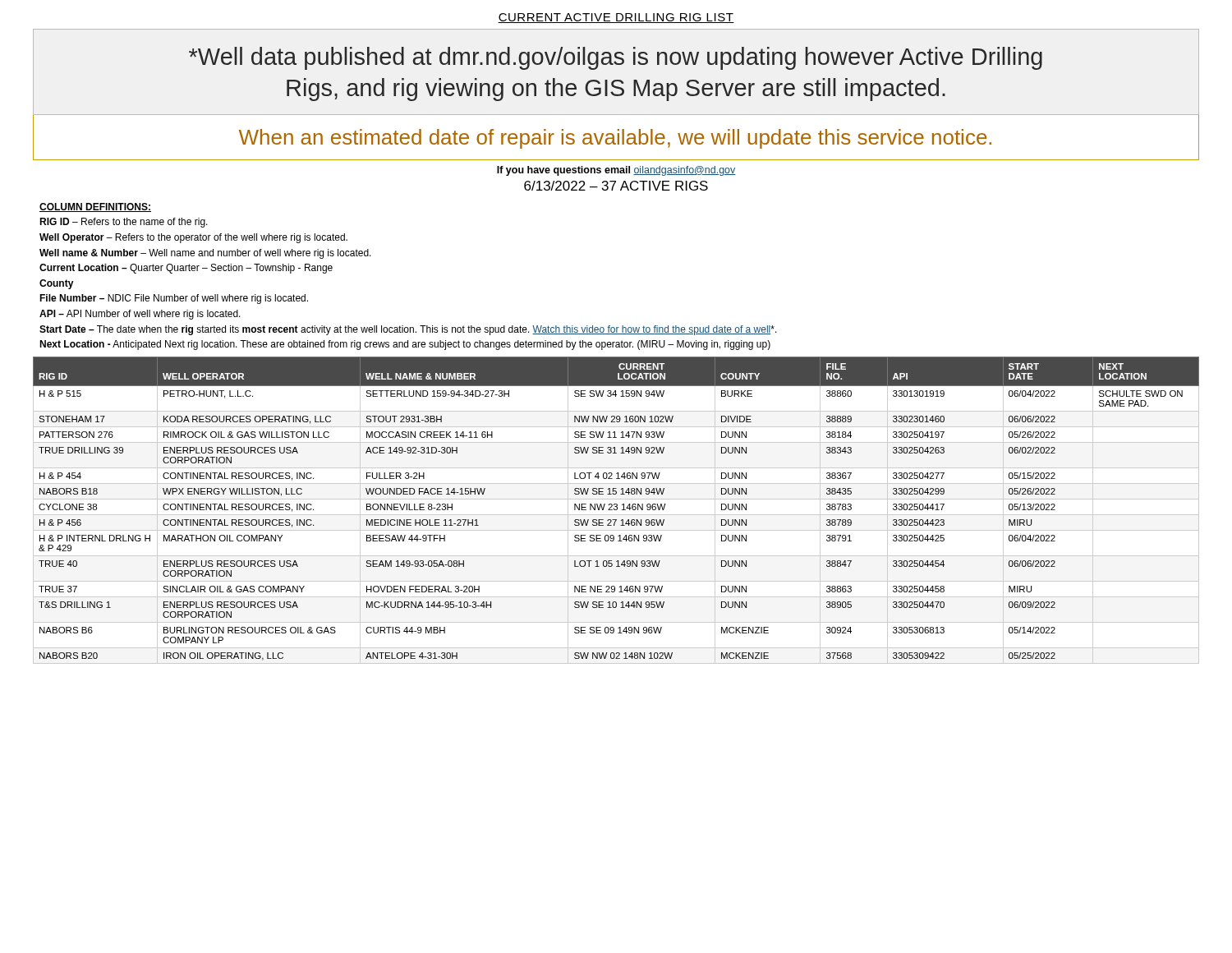Find the block starting "If you have"
This screenshot has width=1232, height=953.
(616, 170)
